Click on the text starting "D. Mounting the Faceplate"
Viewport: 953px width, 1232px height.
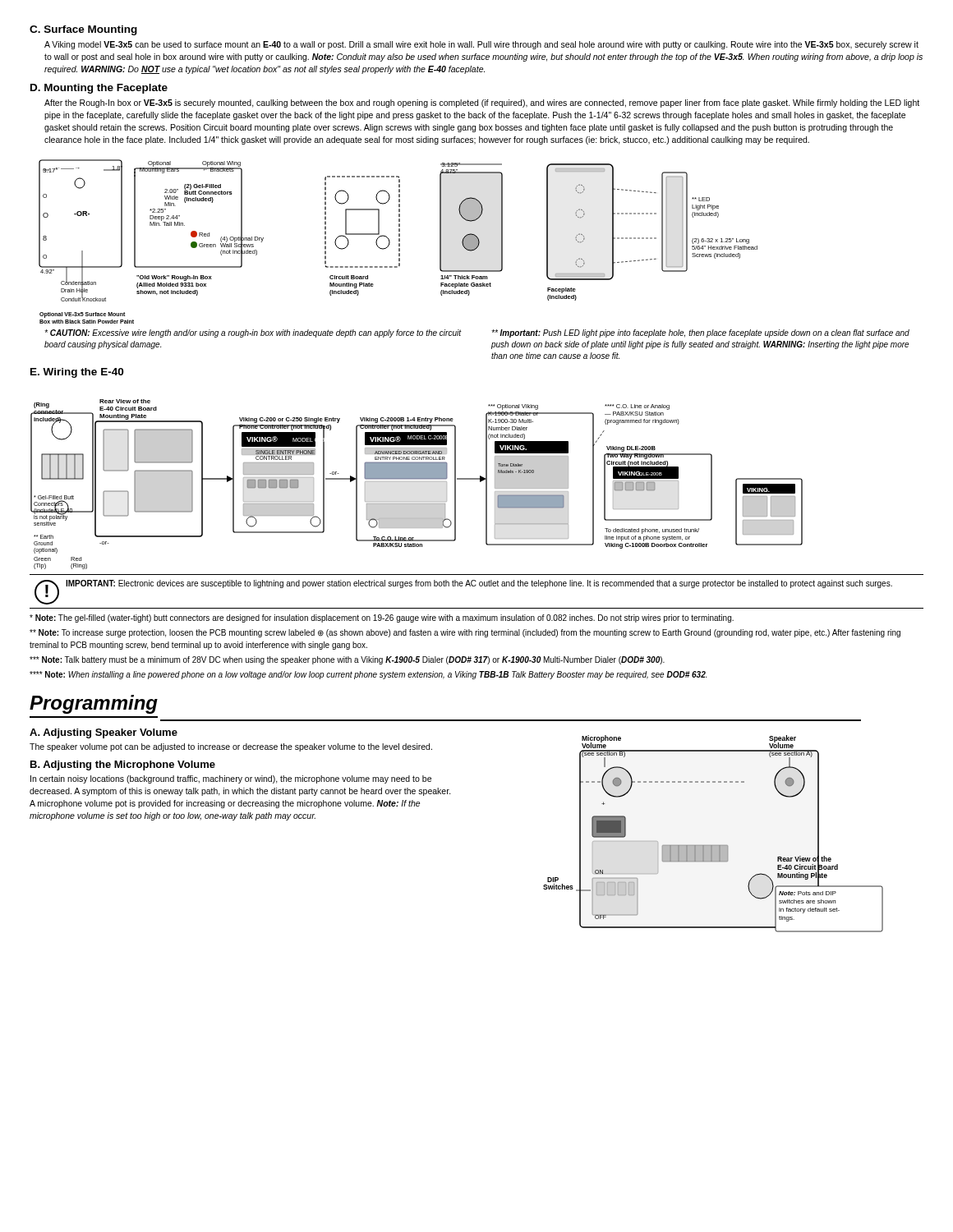[99, 87]
